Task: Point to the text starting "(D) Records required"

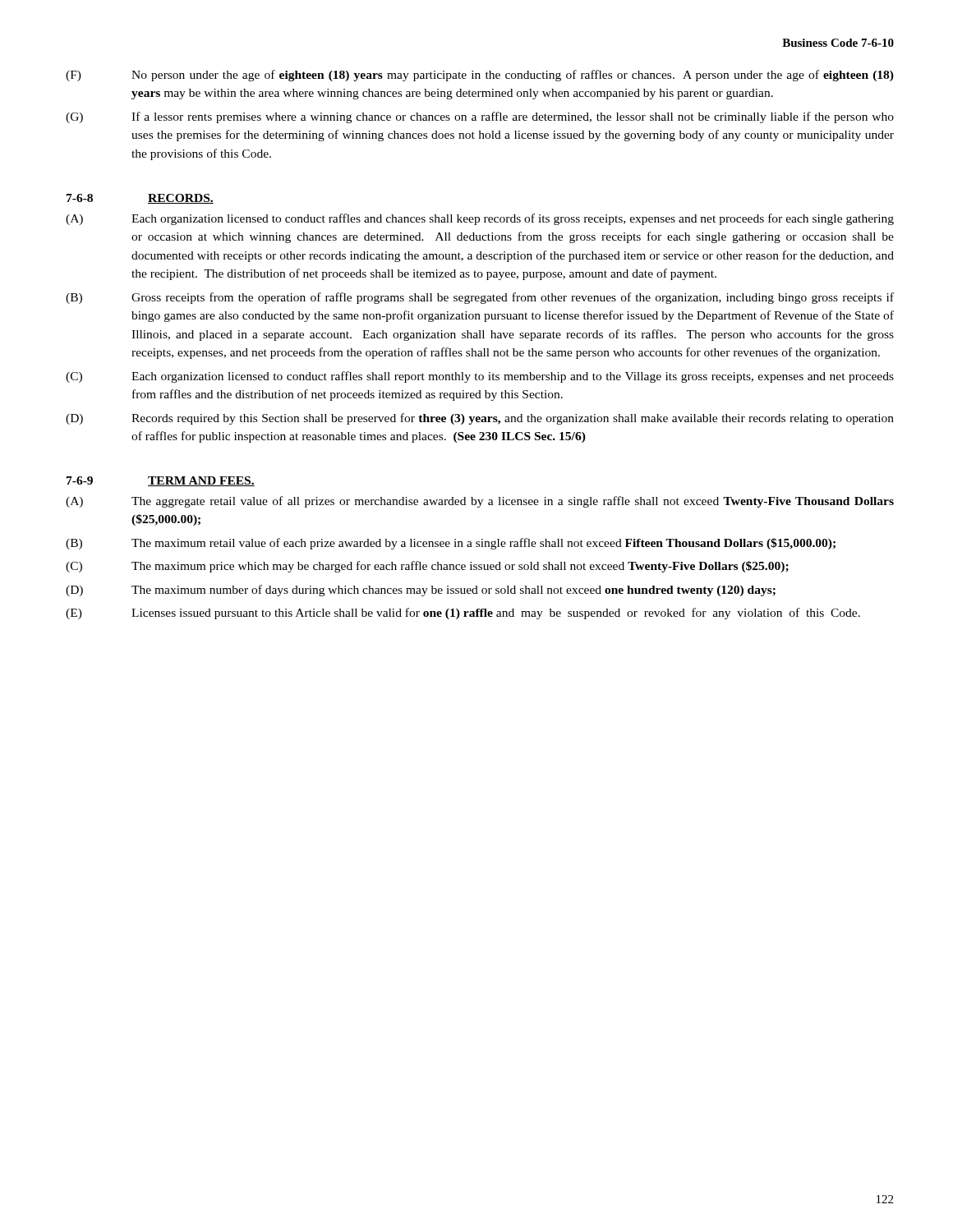Action: pos(480,427)
